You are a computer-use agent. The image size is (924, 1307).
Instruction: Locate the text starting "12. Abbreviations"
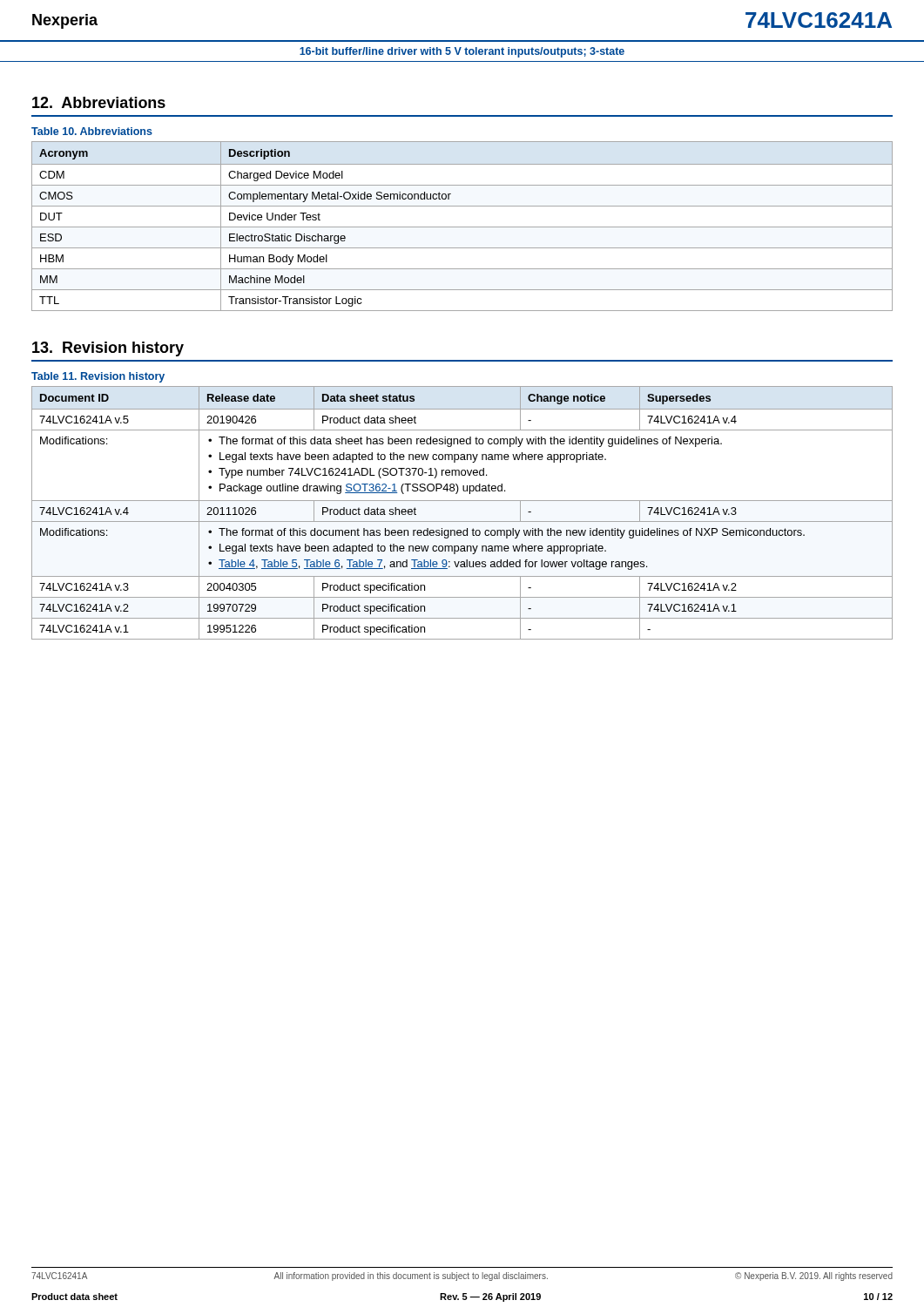tap(99, 103)
